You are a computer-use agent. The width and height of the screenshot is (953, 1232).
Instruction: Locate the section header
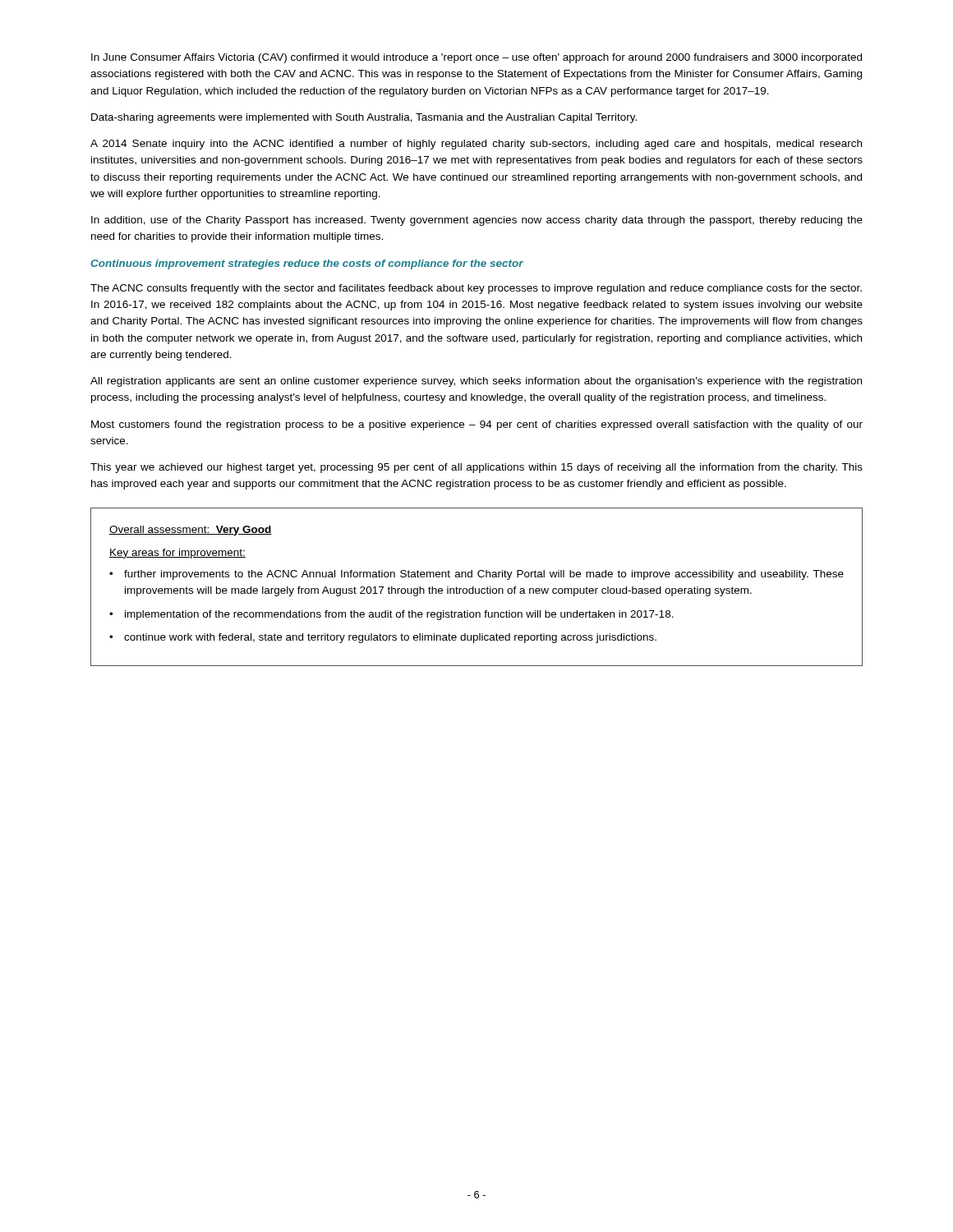[476, 263]
